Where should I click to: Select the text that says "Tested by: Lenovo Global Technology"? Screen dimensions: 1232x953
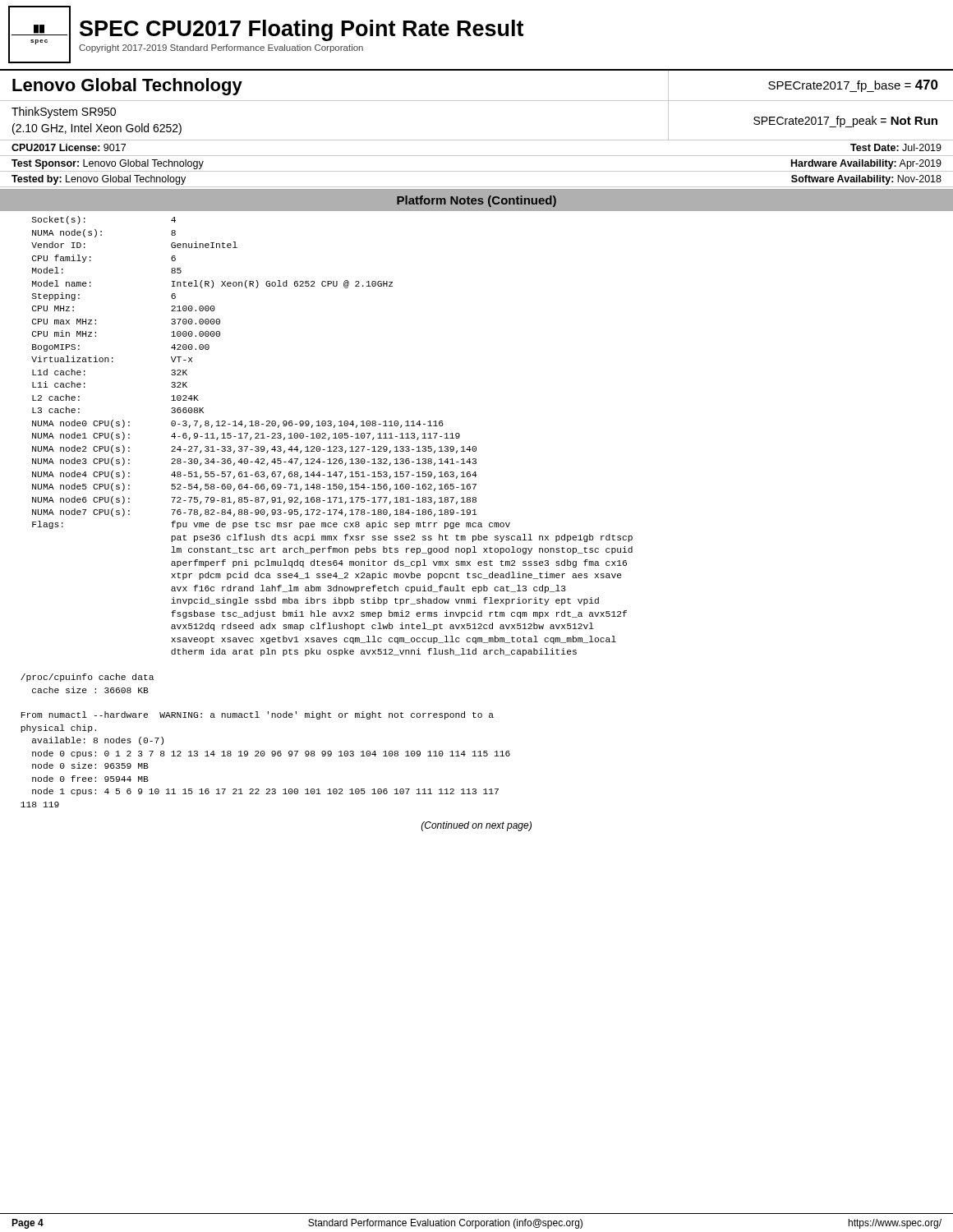pyautogui.click(x=99, y=179)
